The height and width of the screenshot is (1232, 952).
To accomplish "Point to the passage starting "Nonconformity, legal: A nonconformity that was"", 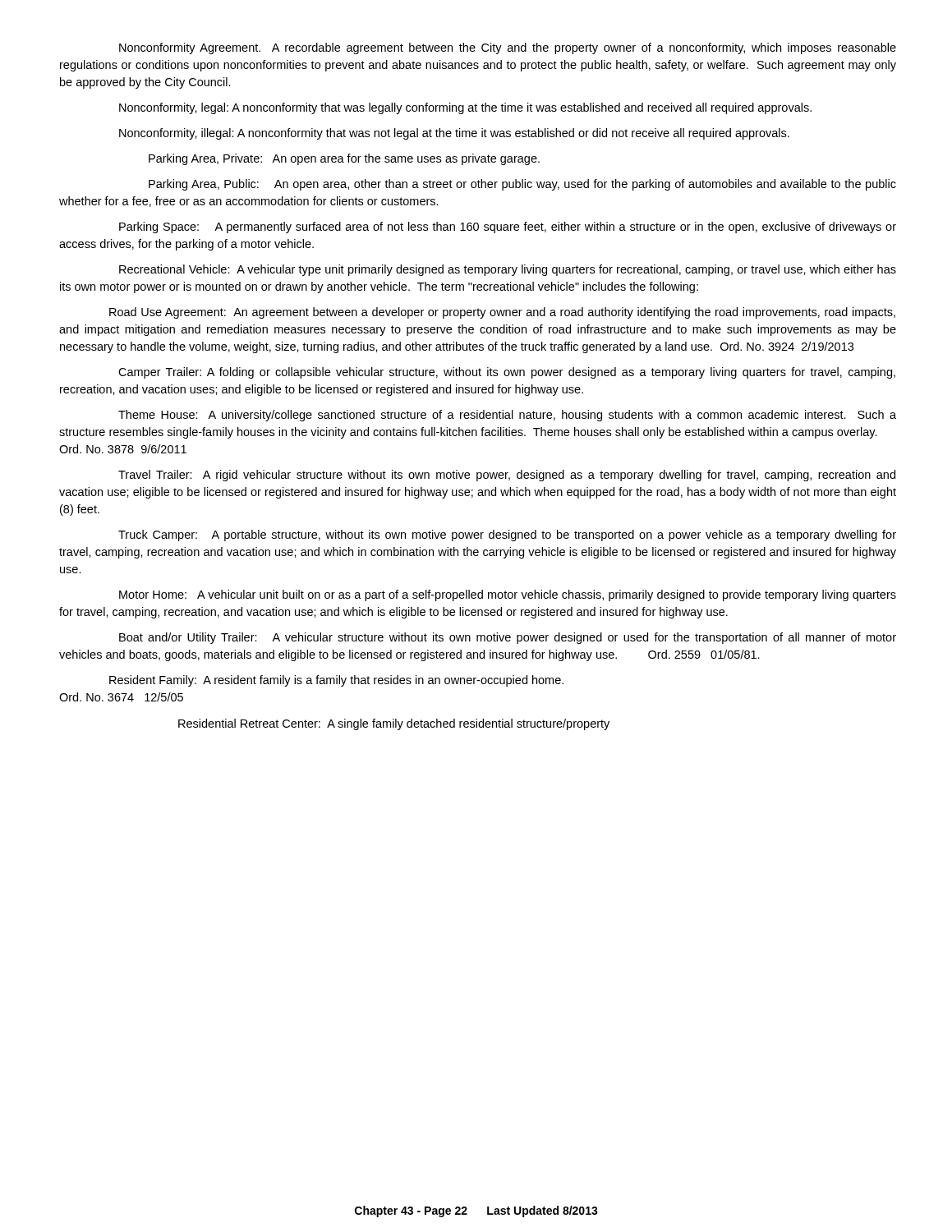I will pyautogui.click(x=465, y=108).
